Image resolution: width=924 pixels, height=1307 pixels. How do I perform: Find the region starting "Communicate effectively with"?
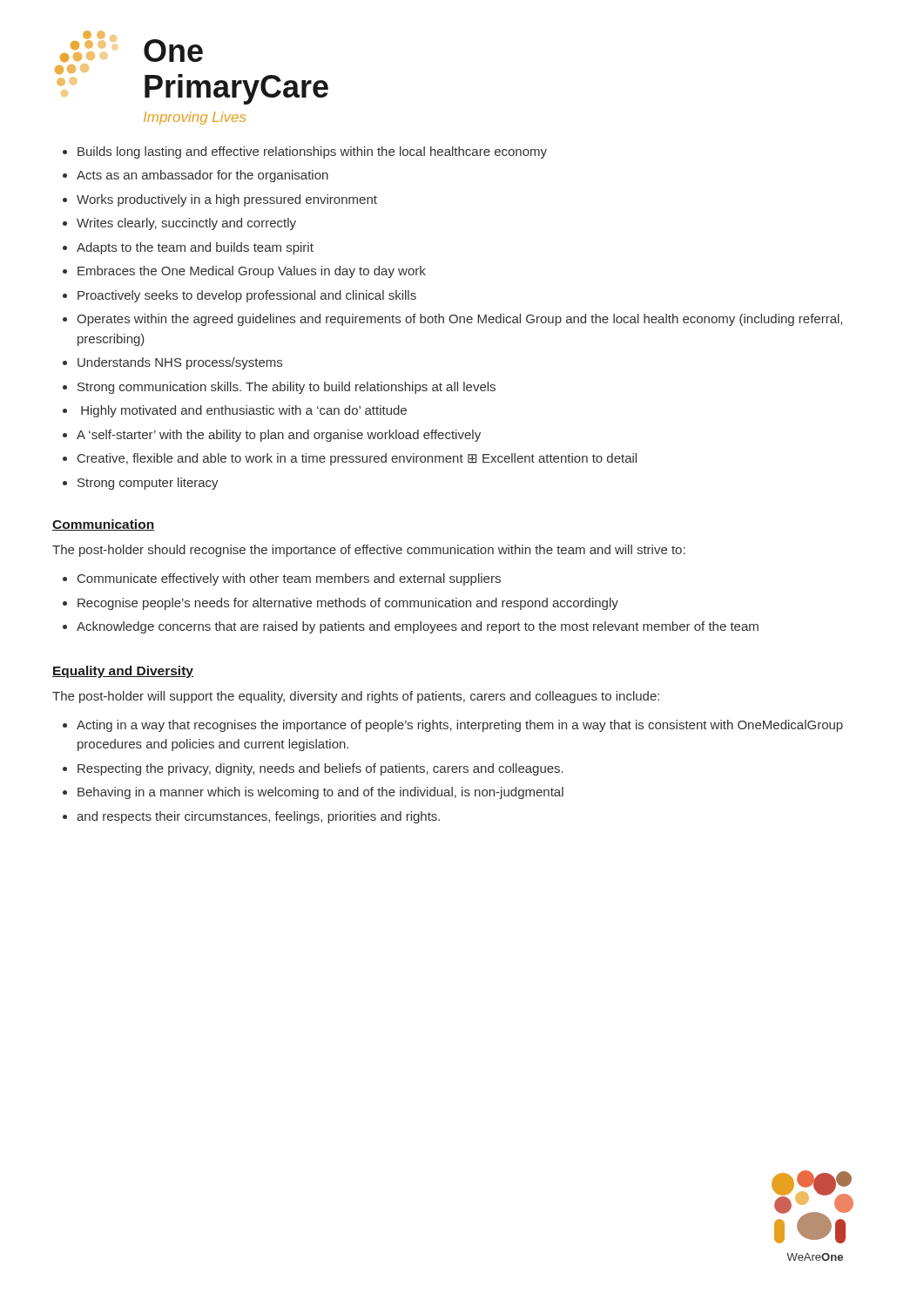pyautogui.click(x=474, y=579)
